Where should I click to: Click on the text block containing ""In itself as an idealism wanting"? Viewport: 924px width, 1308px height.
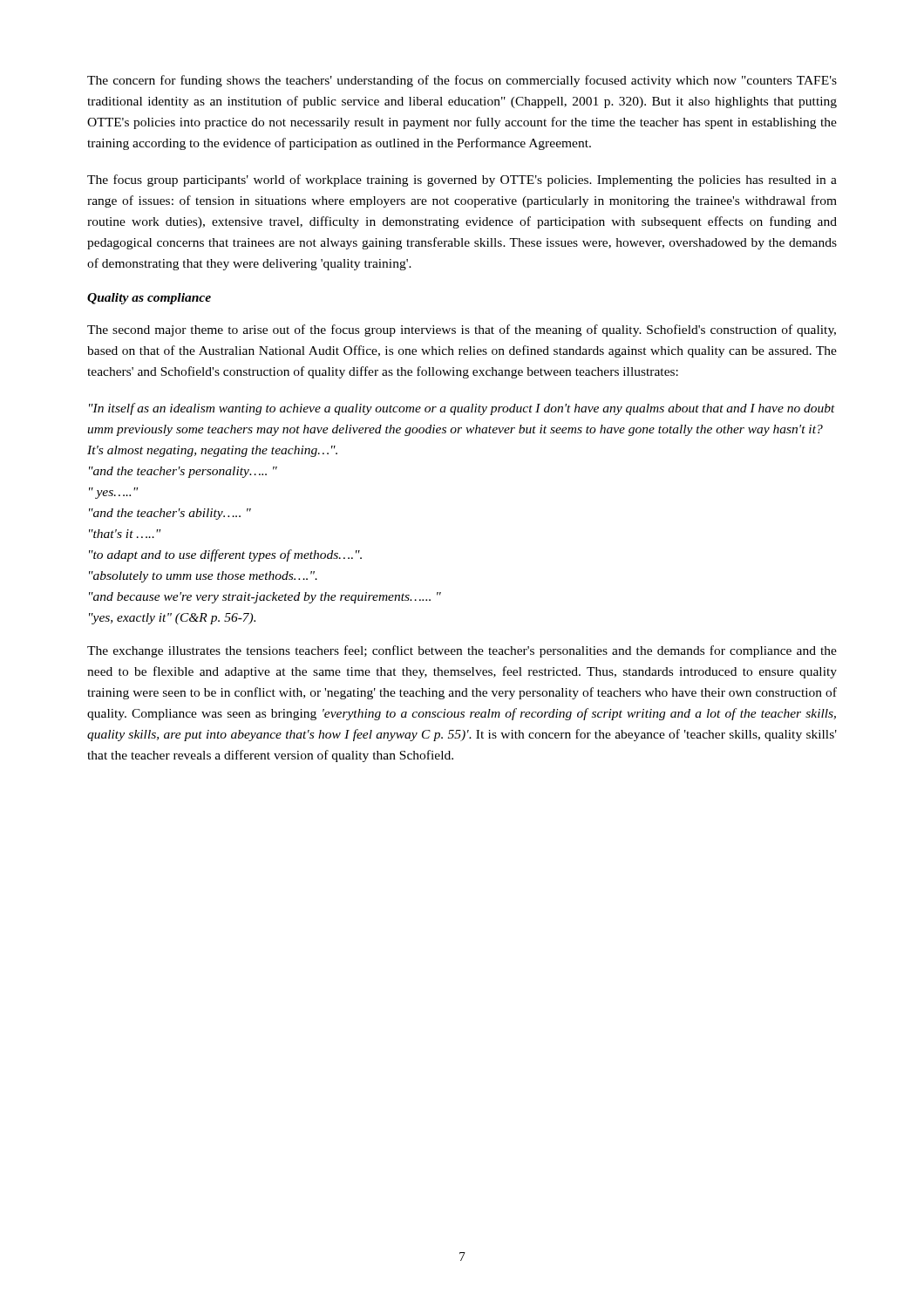click(x=462, y=409)
